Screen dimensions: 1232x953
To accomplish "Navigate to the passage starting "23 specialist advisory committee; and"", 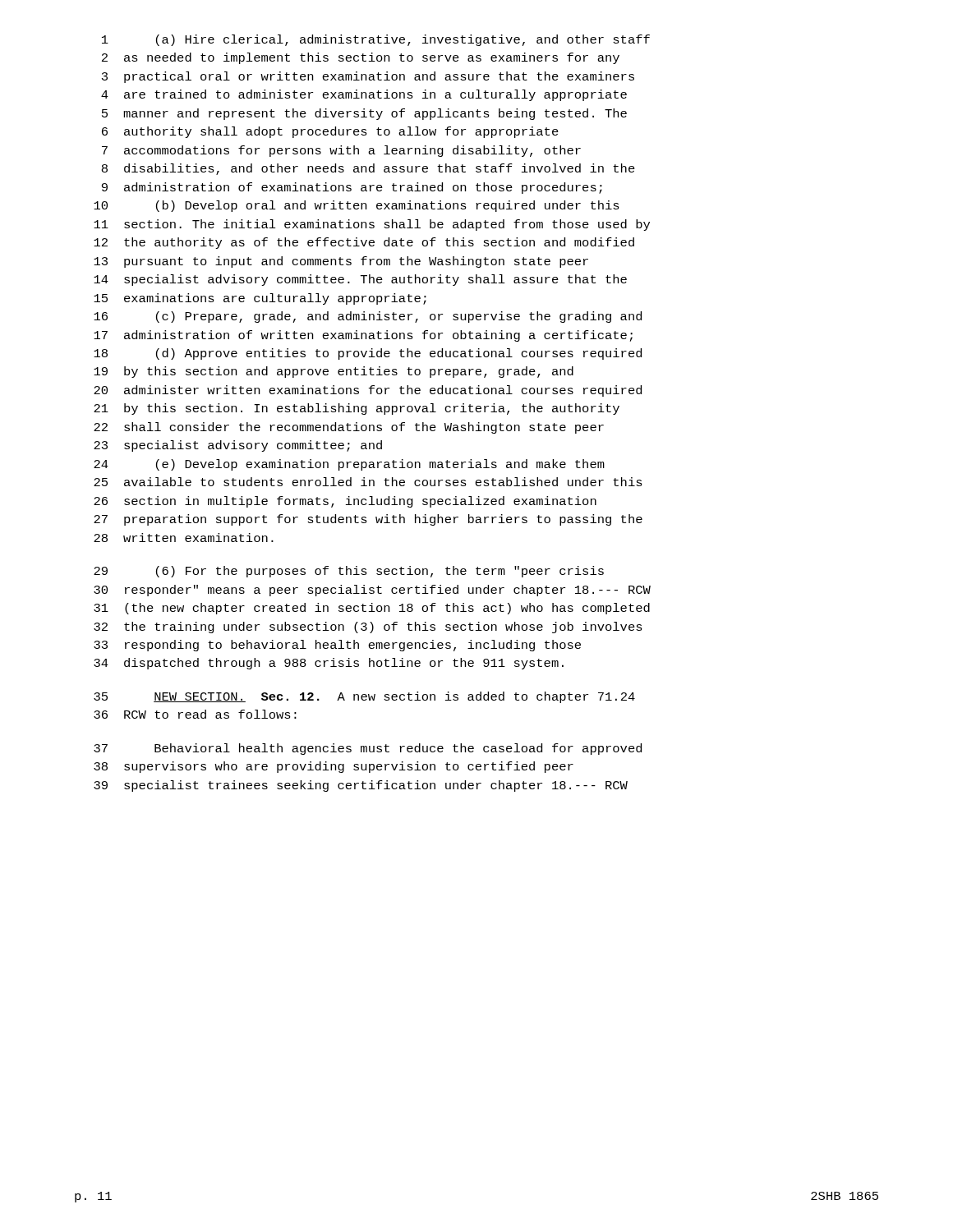I will [238, 446].
